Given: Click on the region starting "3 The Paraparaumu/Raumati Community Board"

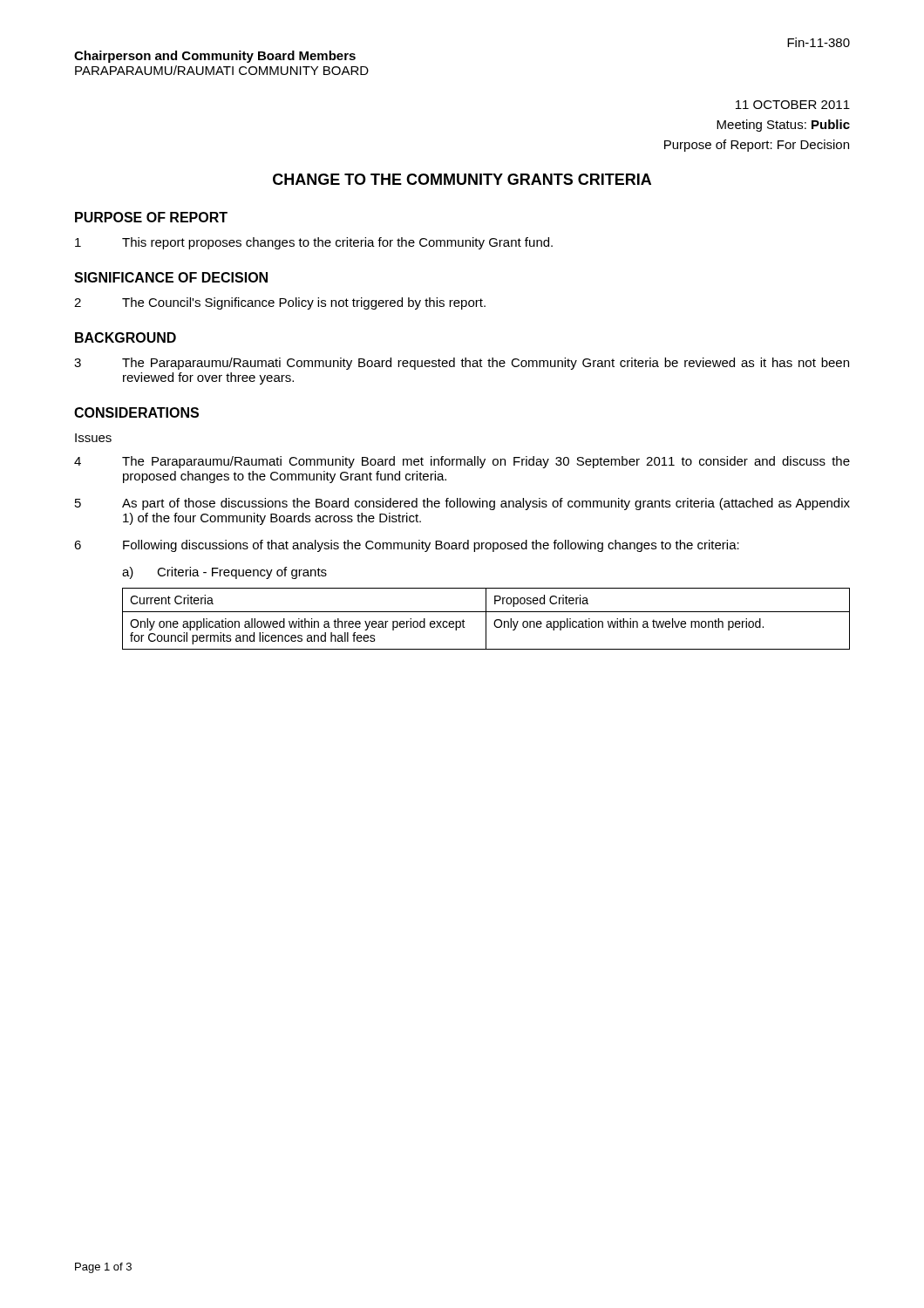Looking at the screenshot, I should tap(462, 370).
